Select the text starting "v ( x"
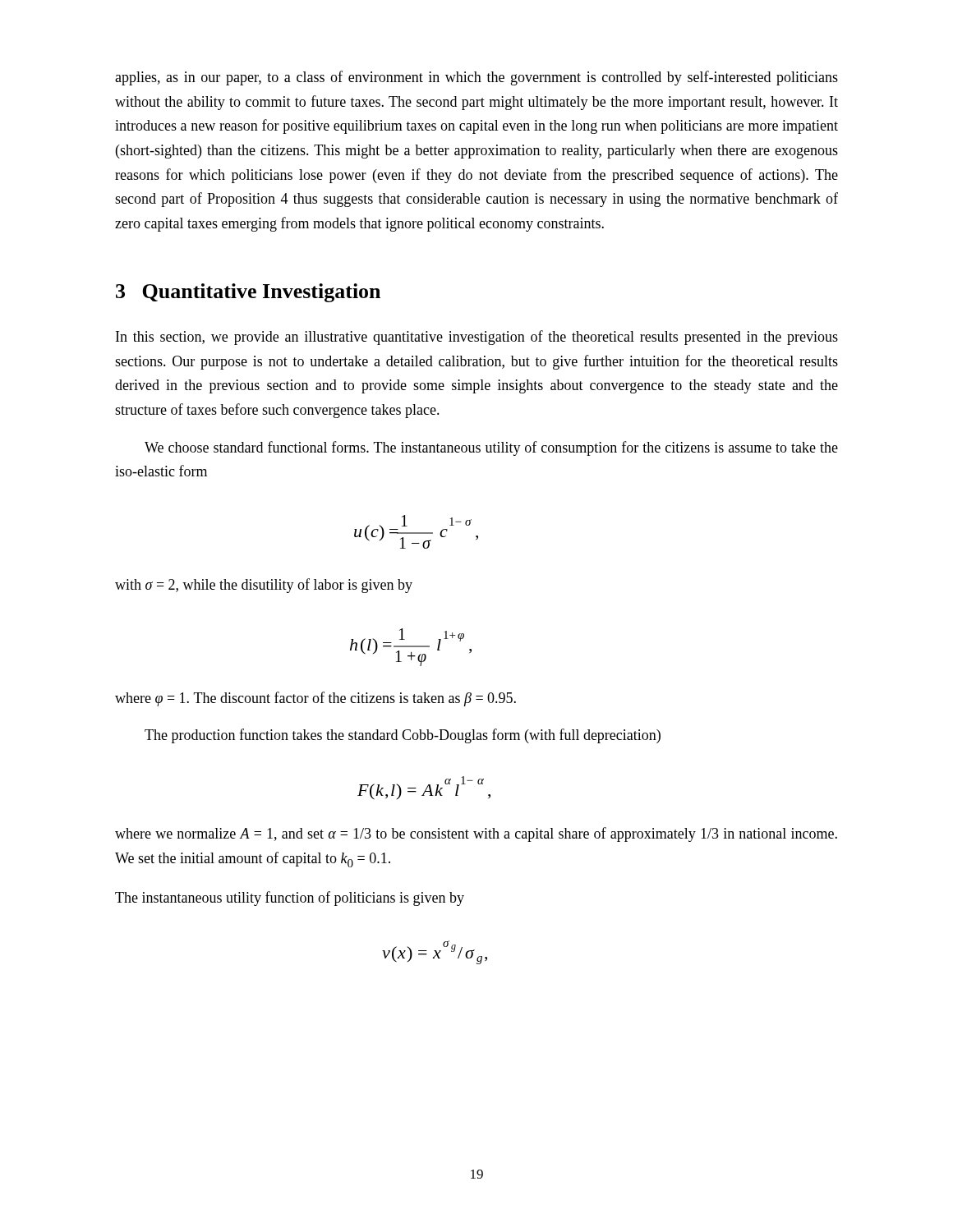 click(476, 950)
